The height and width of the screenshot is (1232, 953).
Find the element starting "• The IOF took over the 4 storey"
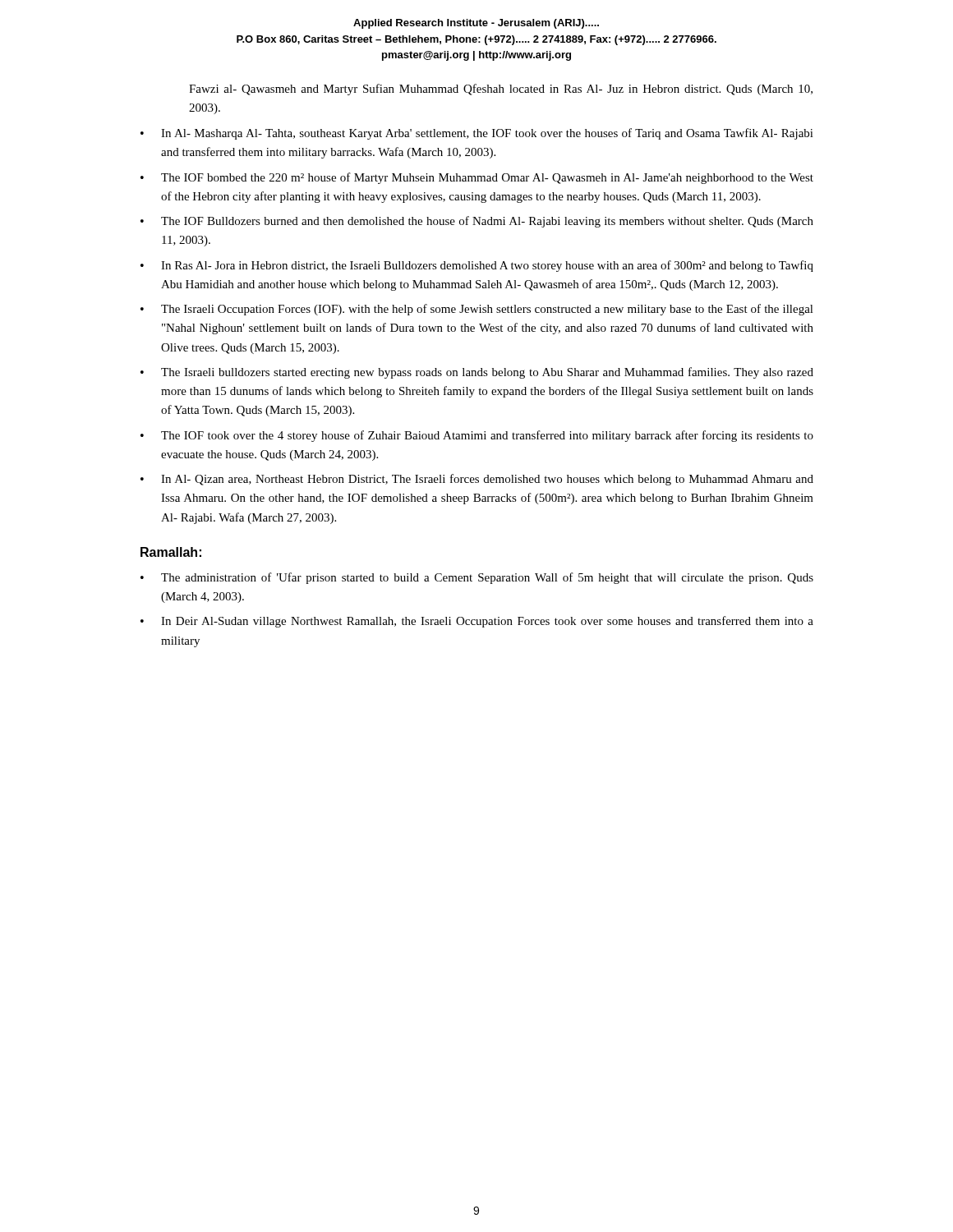tap(476, 445)
